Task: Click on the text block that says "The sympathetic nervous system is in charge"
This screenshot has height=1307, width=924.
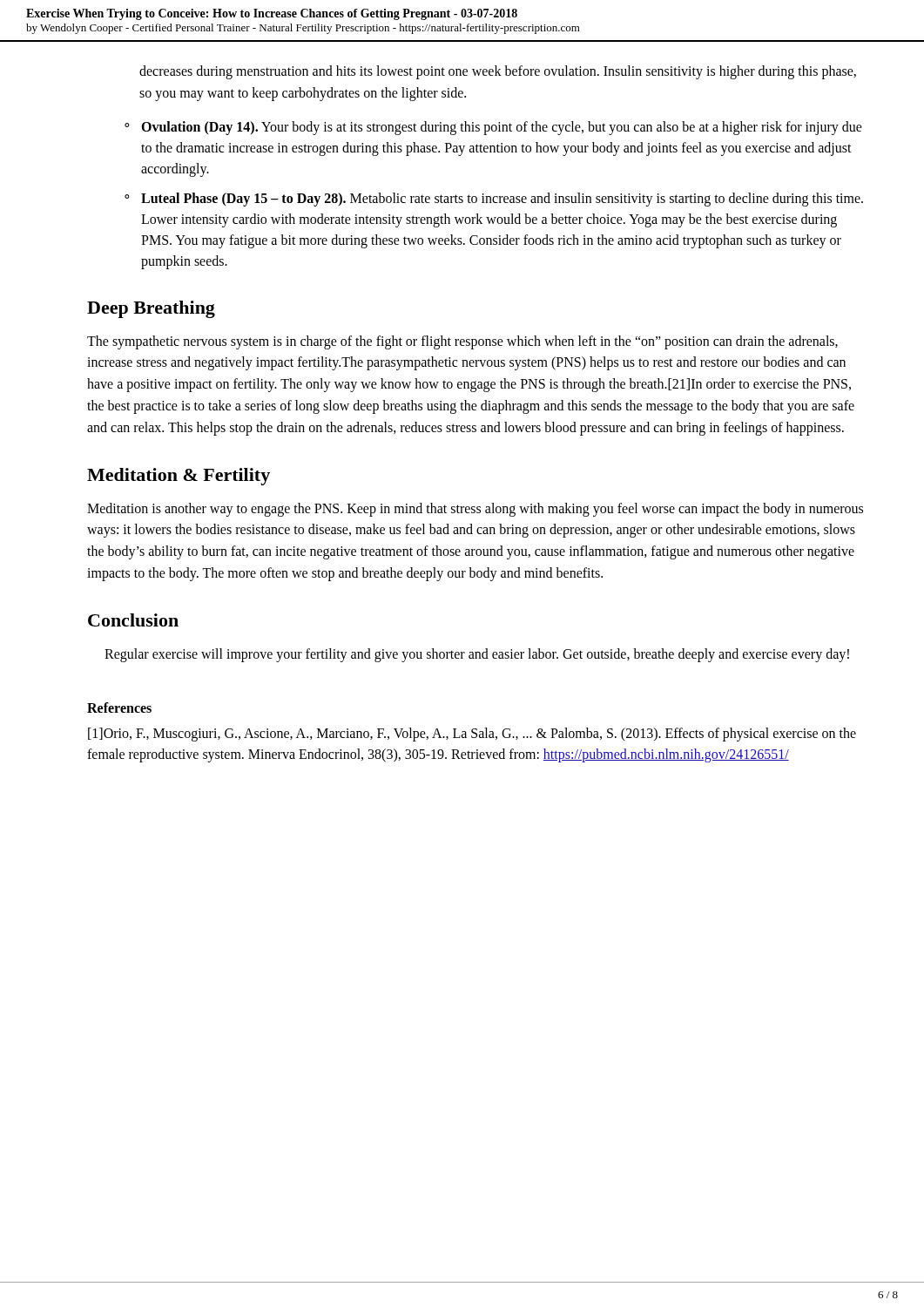Action: click(471, 384)
